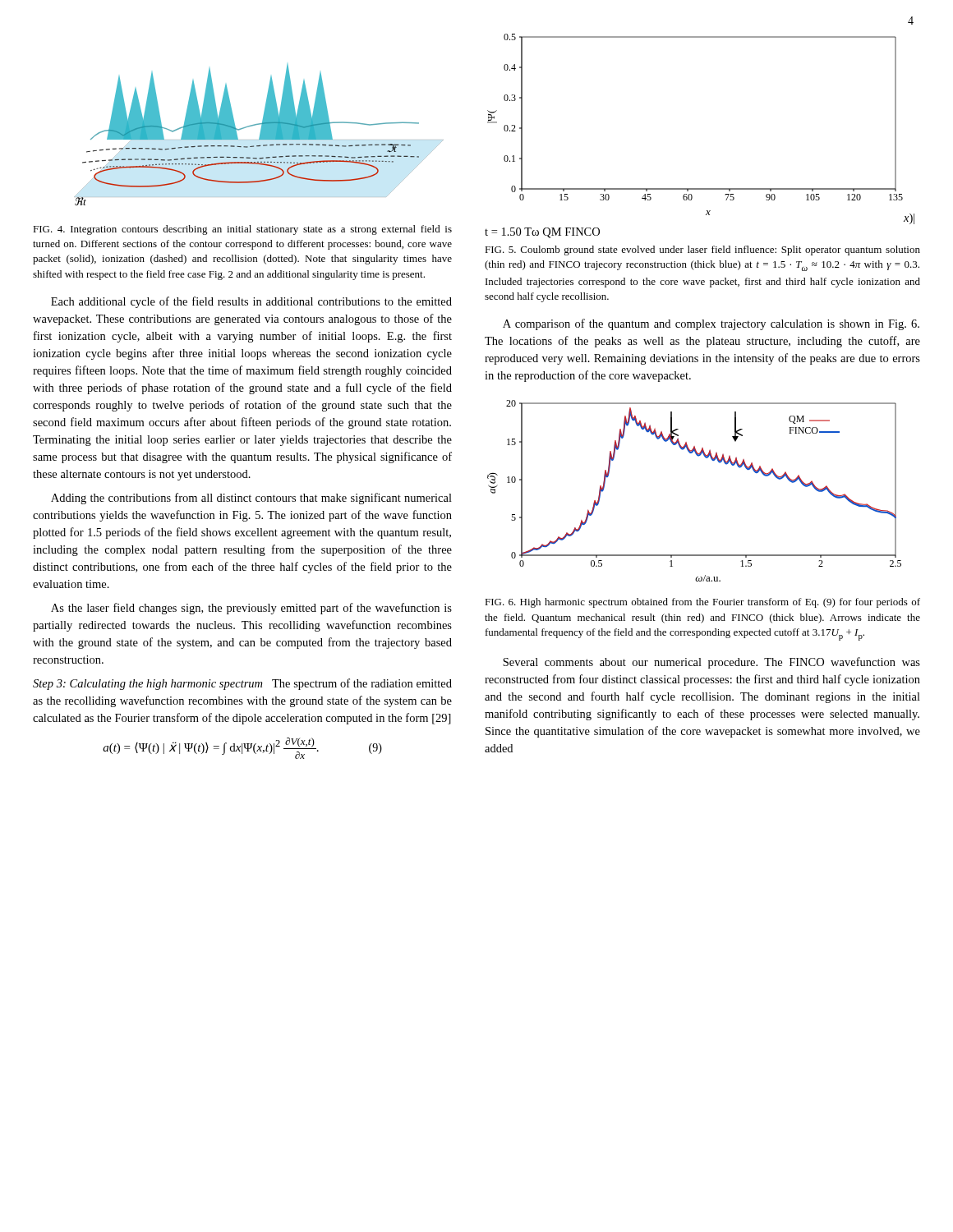Select the text starting "Step 3: Calculating the"
This screenshot has width=953, height=1232.
(x=242, y=701)
